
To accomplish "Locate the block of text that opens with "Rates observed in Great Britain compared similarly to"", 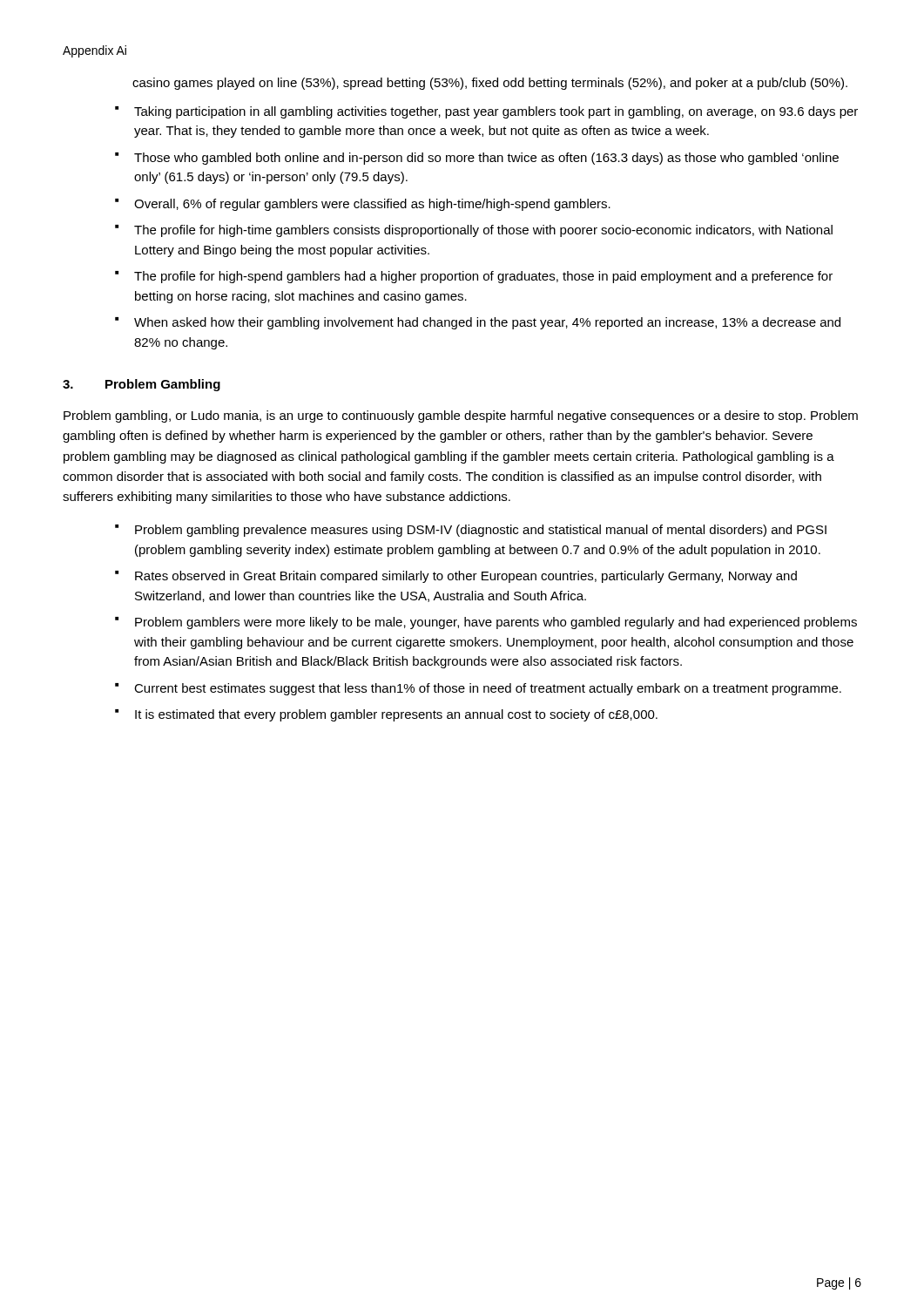I will coord(466,586).
